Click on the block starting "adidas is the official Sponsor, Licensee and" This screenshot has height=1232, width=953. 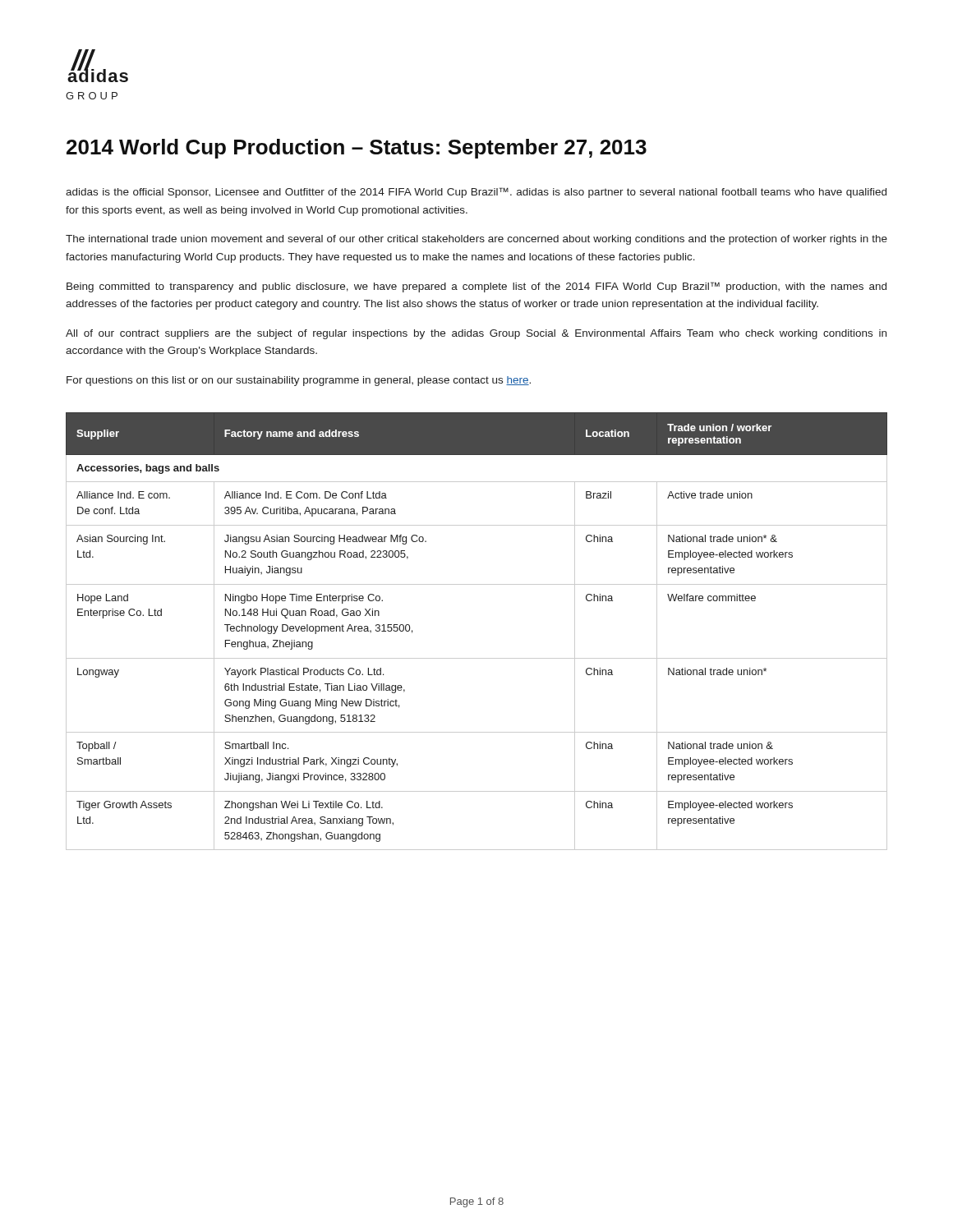click(476, 201)
